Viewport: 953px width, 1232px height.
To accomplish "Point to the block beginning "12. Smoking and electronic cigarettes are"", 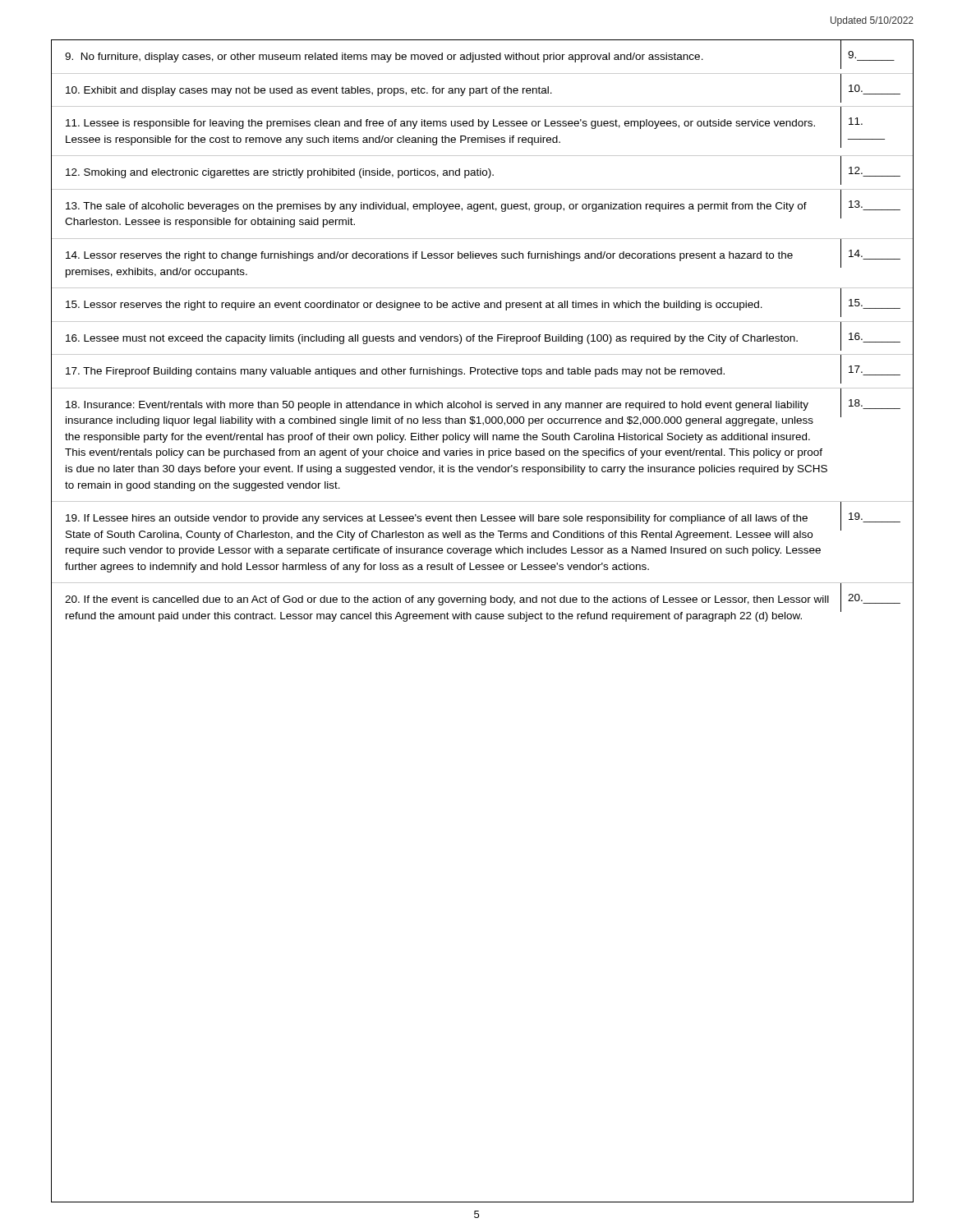I will pyautogui.click(x=482, y=172).
